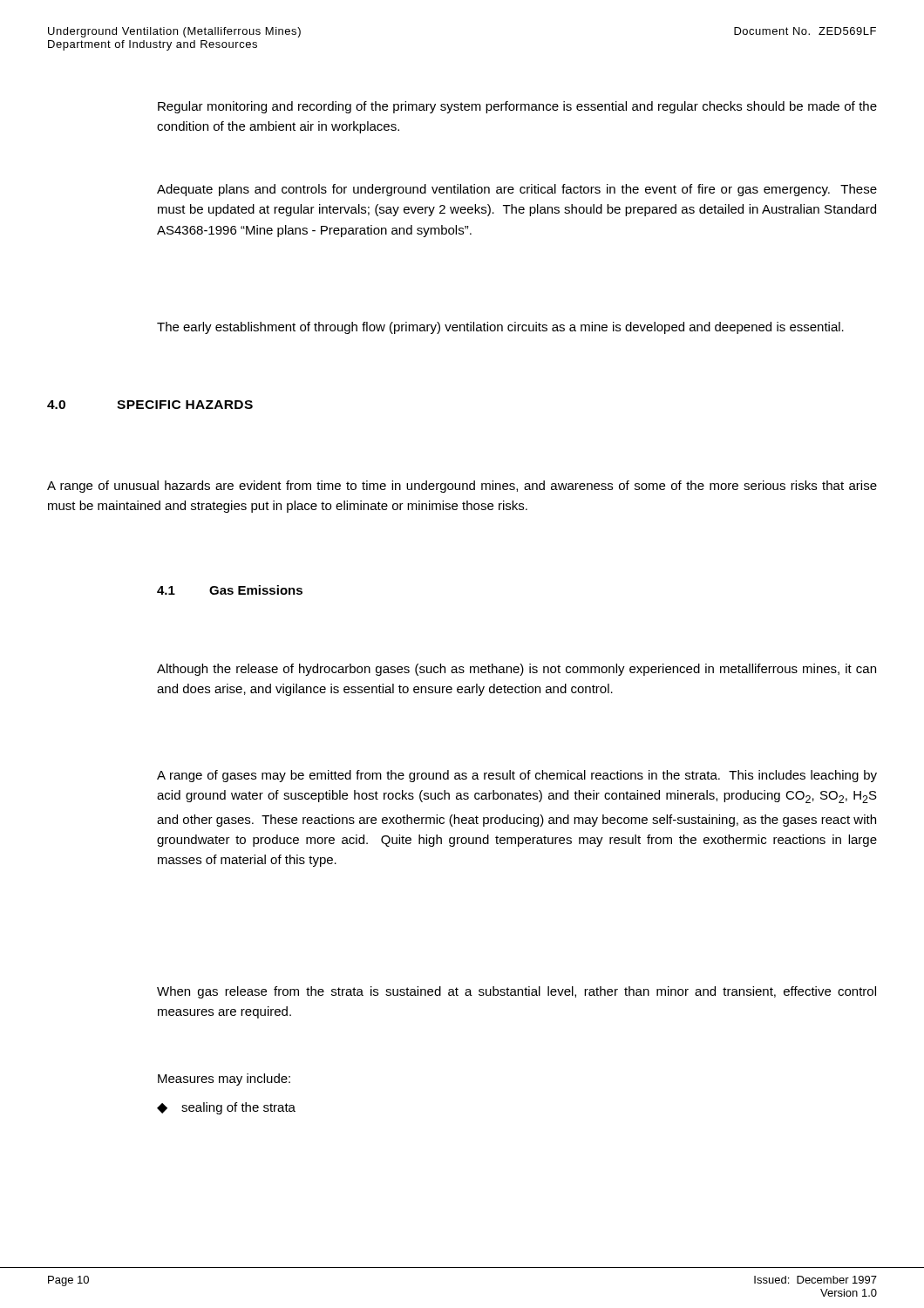Find the text block starting "The early establishment of through flow (primary)"
This screenshot has width=924, height=1308.
(517, 327)
